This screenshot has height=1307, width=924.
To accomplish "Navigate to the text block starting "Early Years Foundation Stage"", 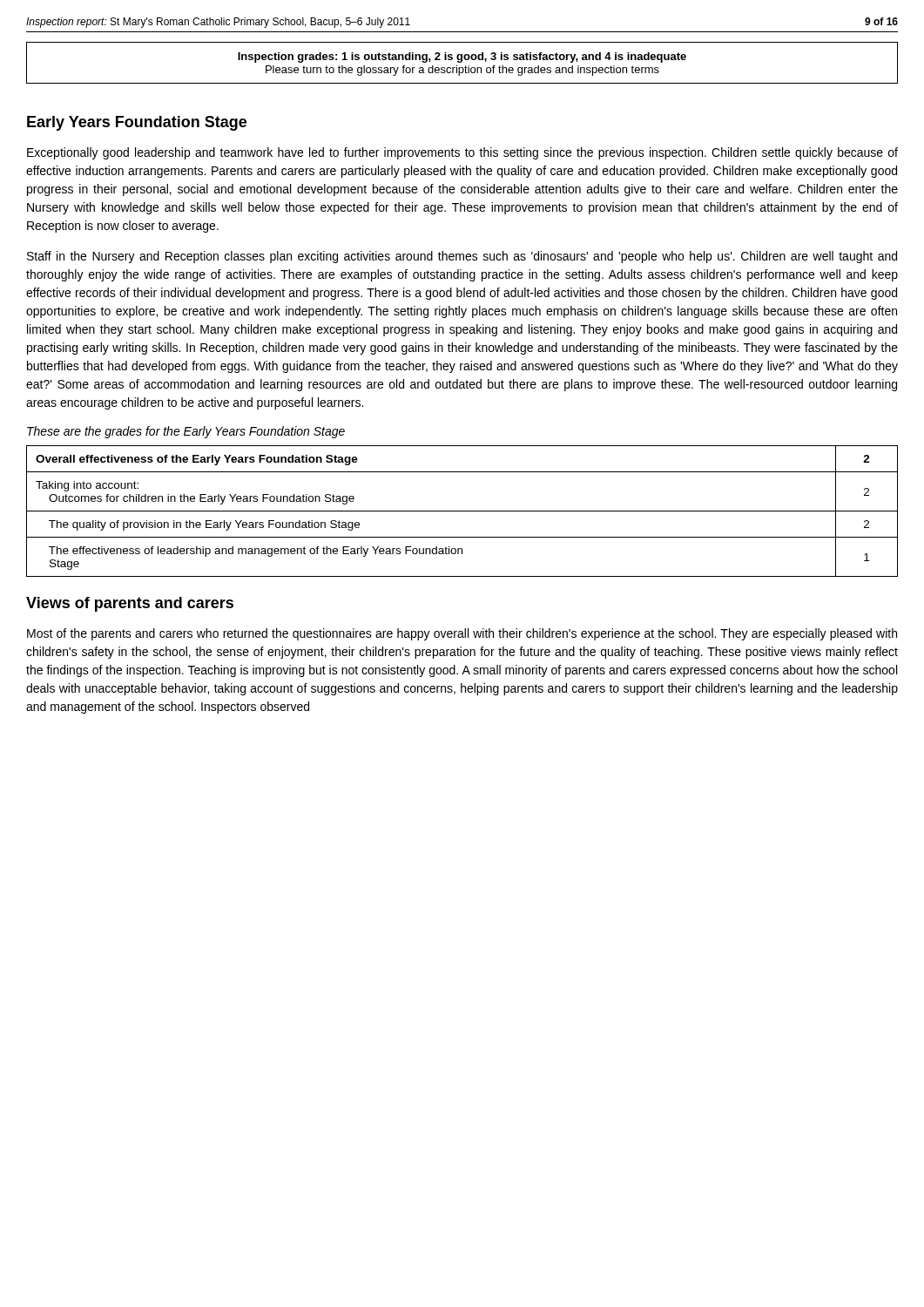I will (x=137, y=122).
